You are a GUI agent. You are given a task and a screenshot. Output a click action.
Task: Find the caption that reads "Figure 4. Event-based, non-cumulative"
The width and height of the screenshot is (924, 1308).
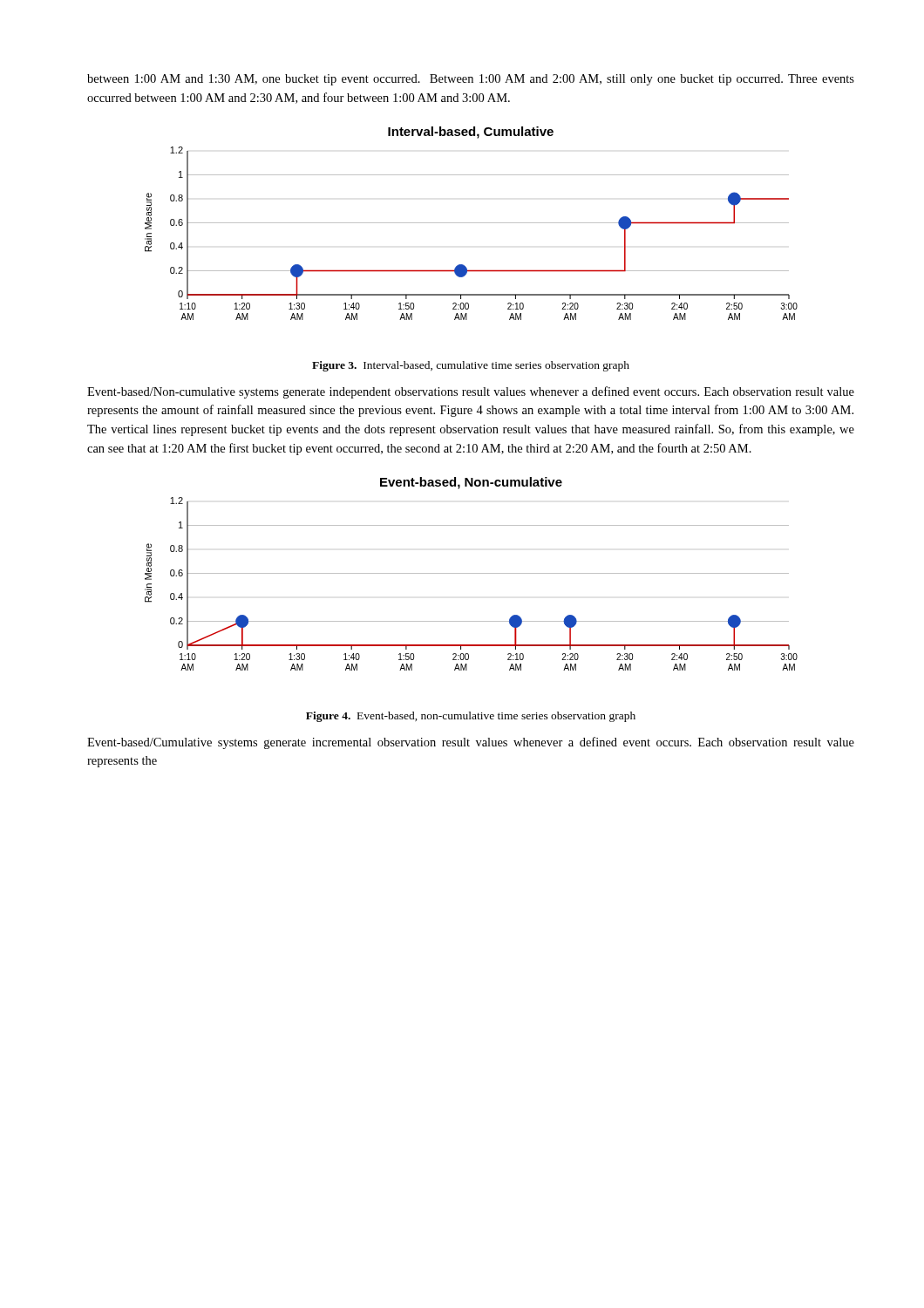point(471,715)
